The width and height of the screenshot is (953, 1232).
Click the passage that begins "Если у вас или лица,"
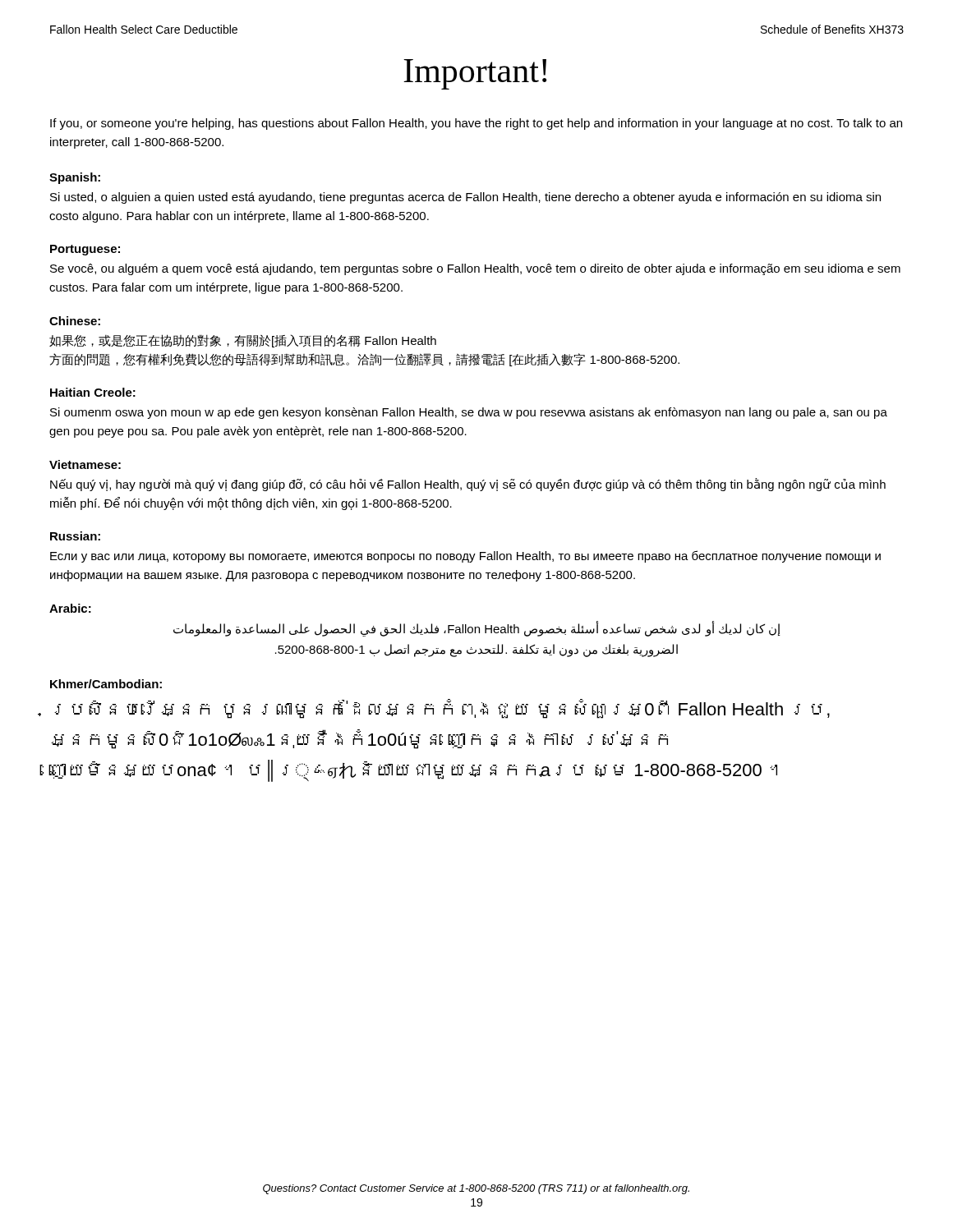(465, 565)
